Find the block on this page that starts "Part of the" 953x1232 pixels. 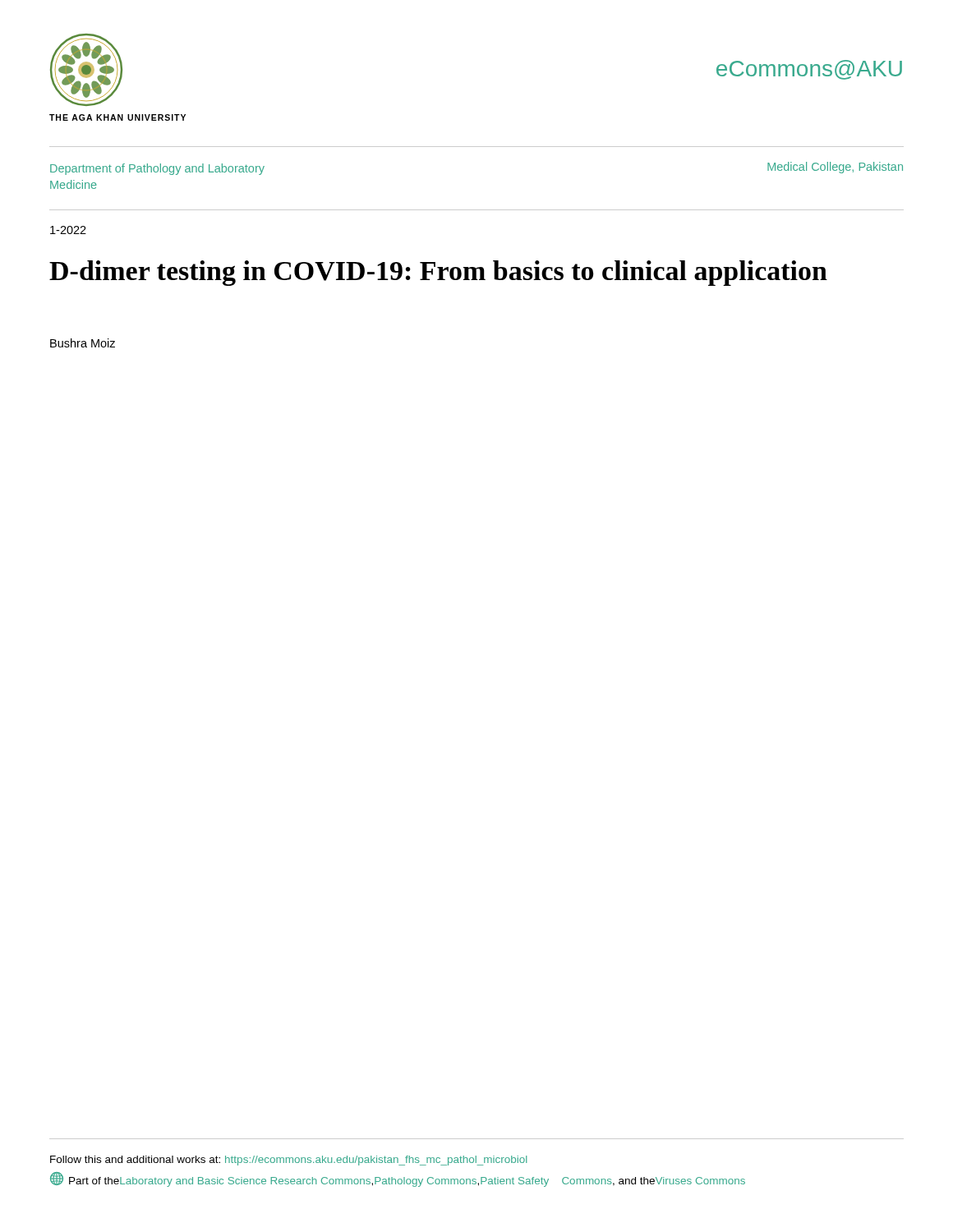coord(397,1188)
